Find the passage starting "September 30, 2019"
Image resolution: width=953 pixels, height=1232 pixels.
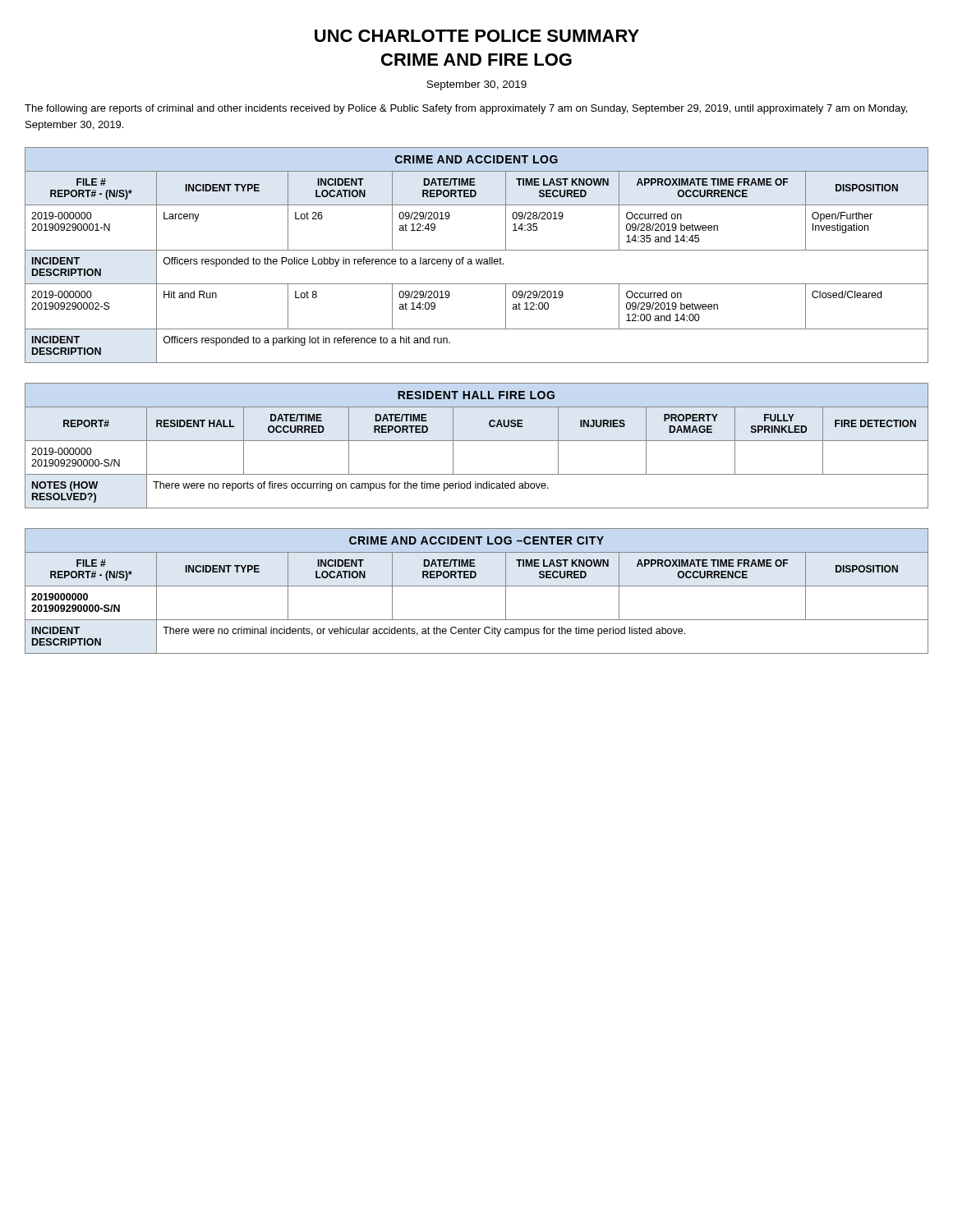click(x=476, y=84)
